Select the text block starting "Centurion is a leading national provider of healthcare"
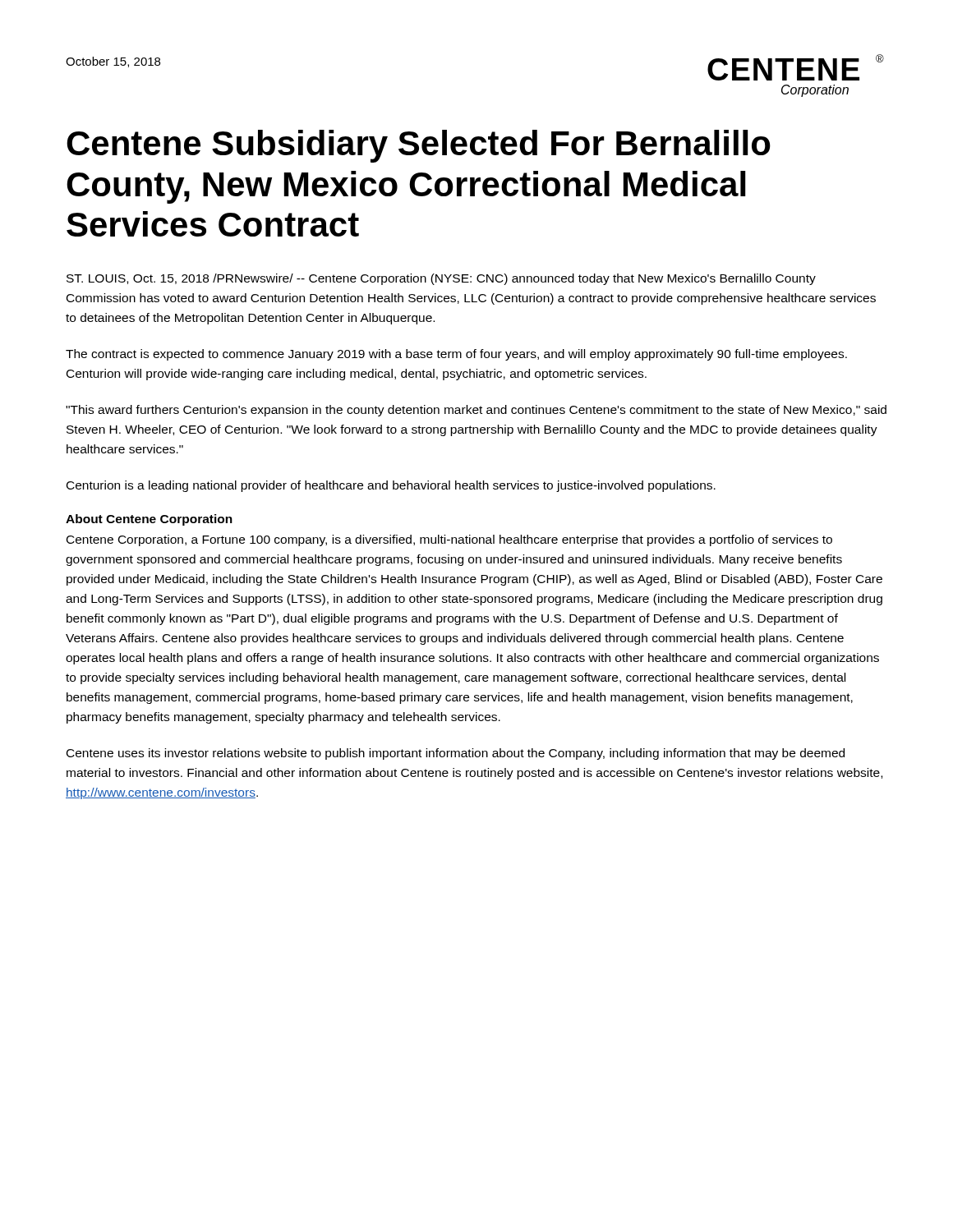This screenshot has height=1232, width=953. [x=391, y=485]
